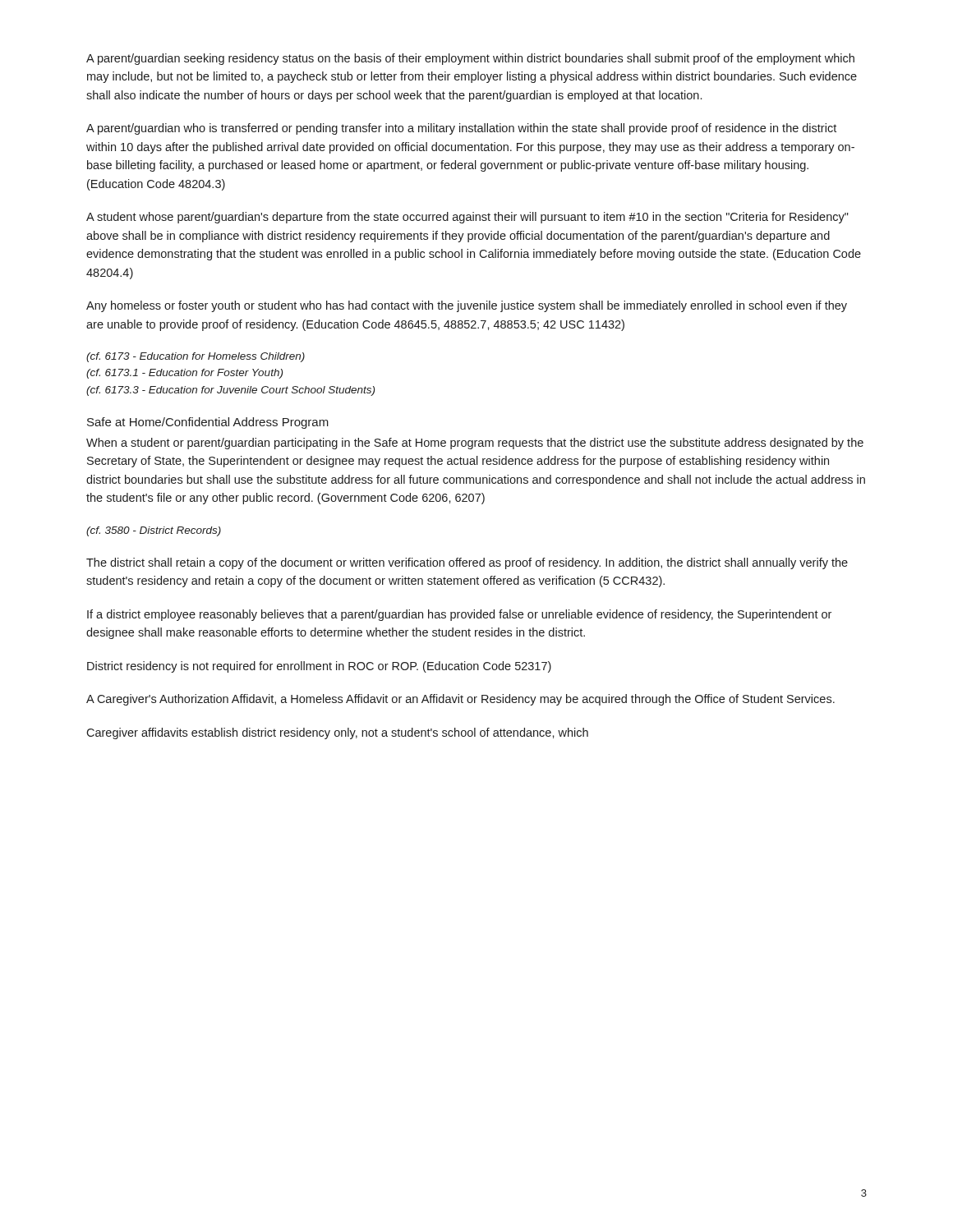
Task: Point to the block starting "Safe at Home/Confidential Address"
Action: pos(208,422)
